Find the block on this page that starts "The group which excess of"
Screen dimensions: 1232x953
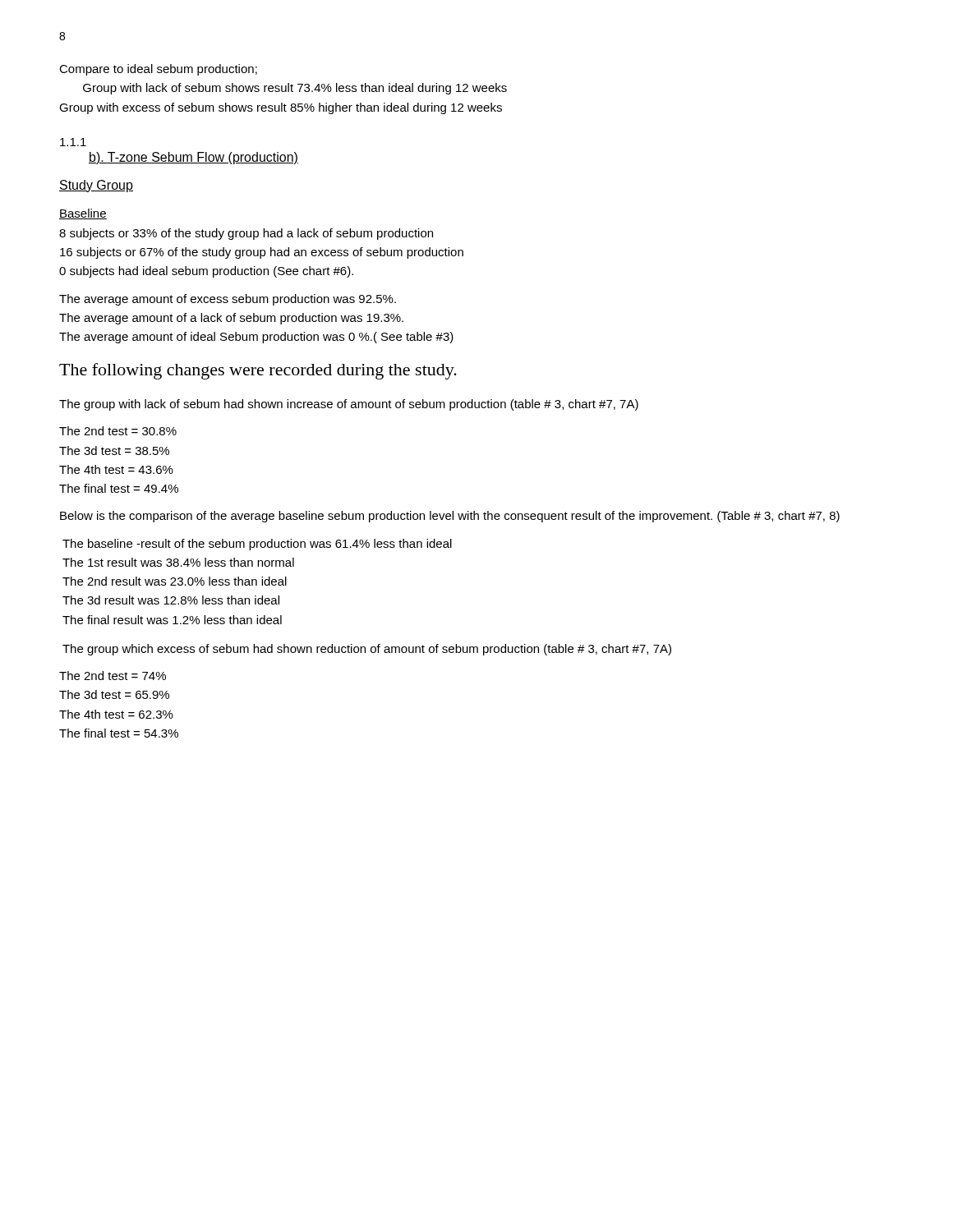366,648
